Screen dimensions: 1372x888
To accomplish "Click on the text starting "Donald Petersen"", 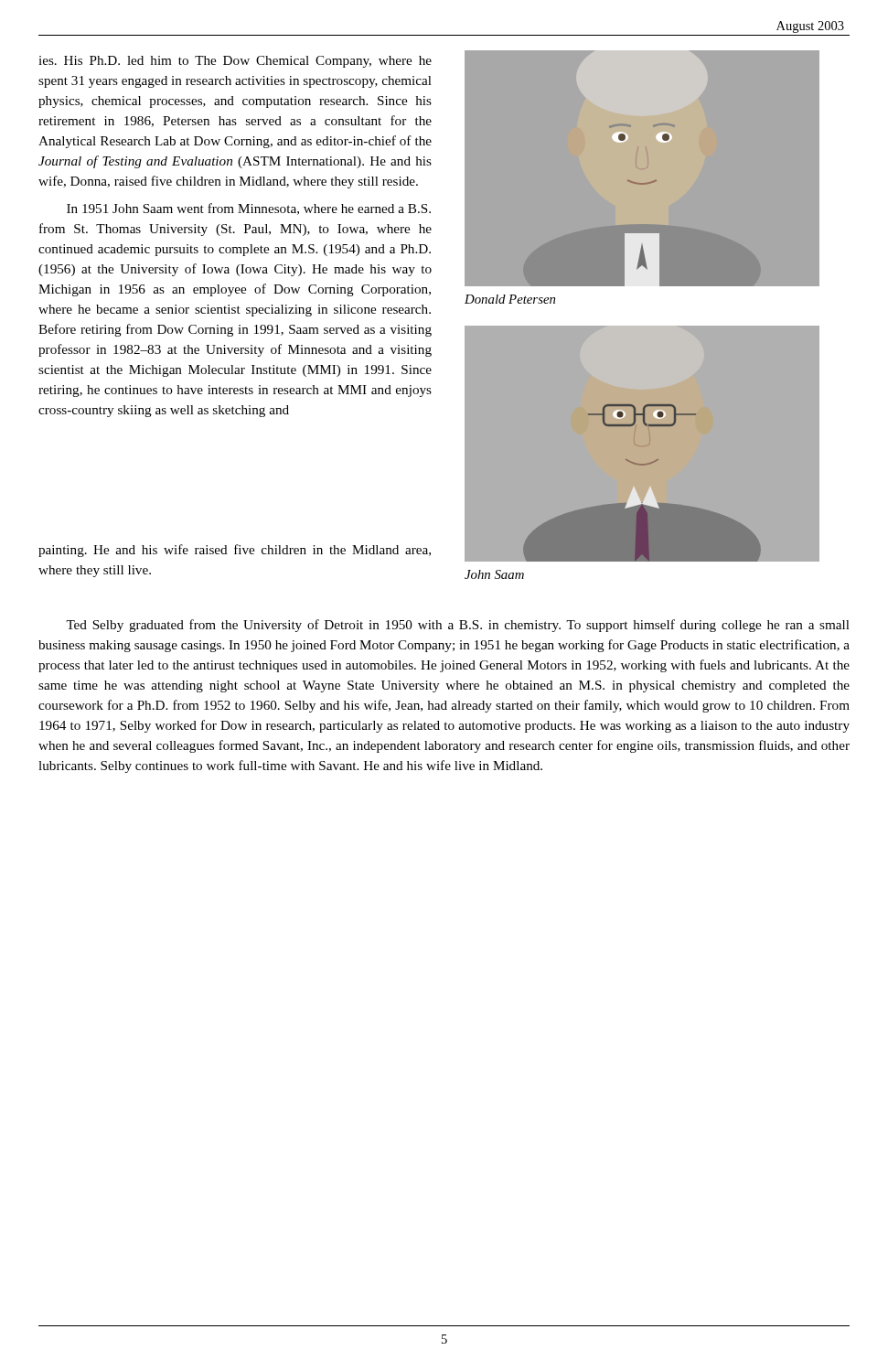I will pos(510,299).
